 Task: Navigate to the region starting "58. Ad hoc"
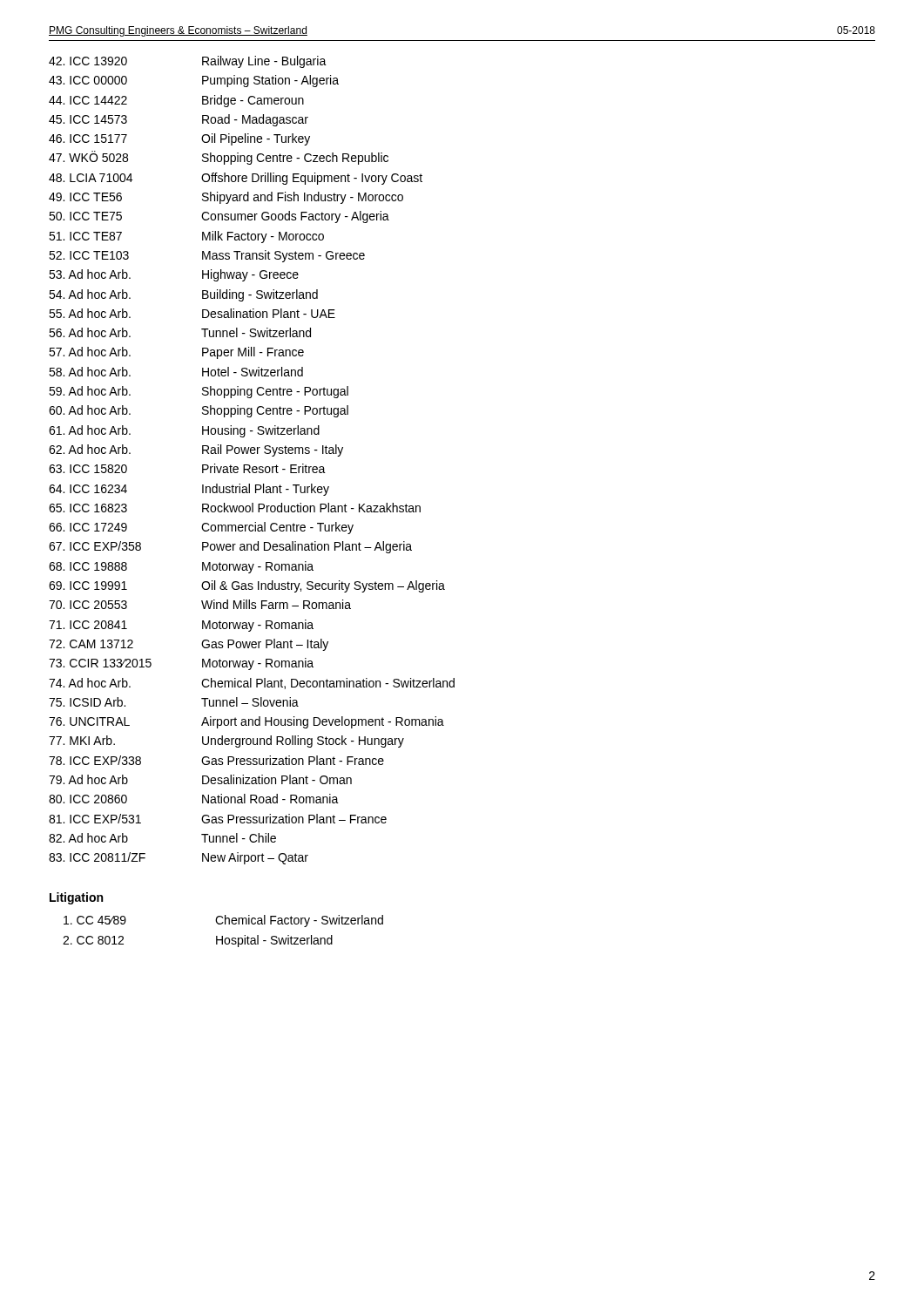[x=89, y=371]
